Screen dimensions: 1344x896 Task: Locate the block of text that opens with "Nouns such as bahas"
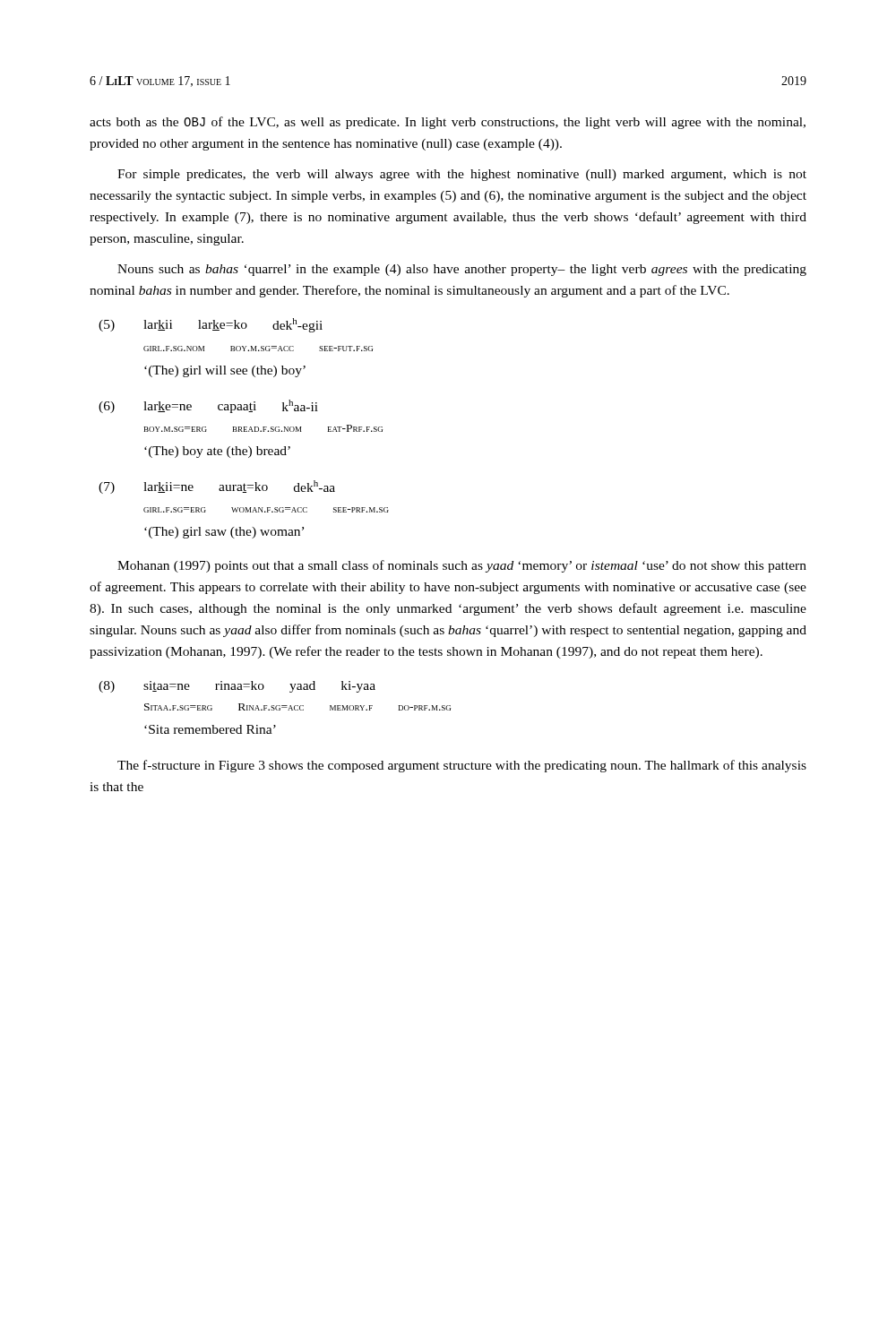point(448,280)
